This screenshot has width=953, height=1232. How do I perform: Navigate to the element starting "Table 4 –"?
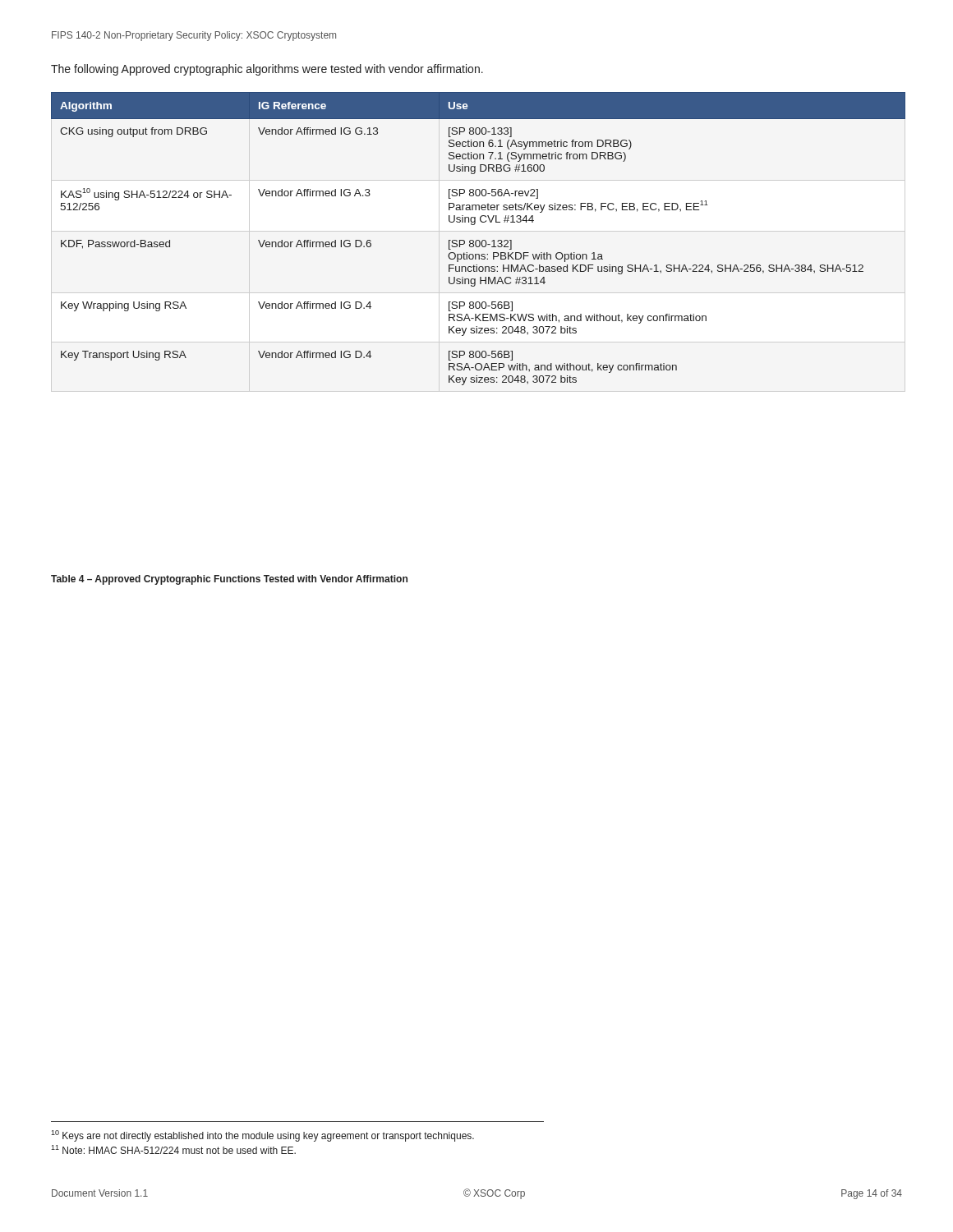[229, 579]
